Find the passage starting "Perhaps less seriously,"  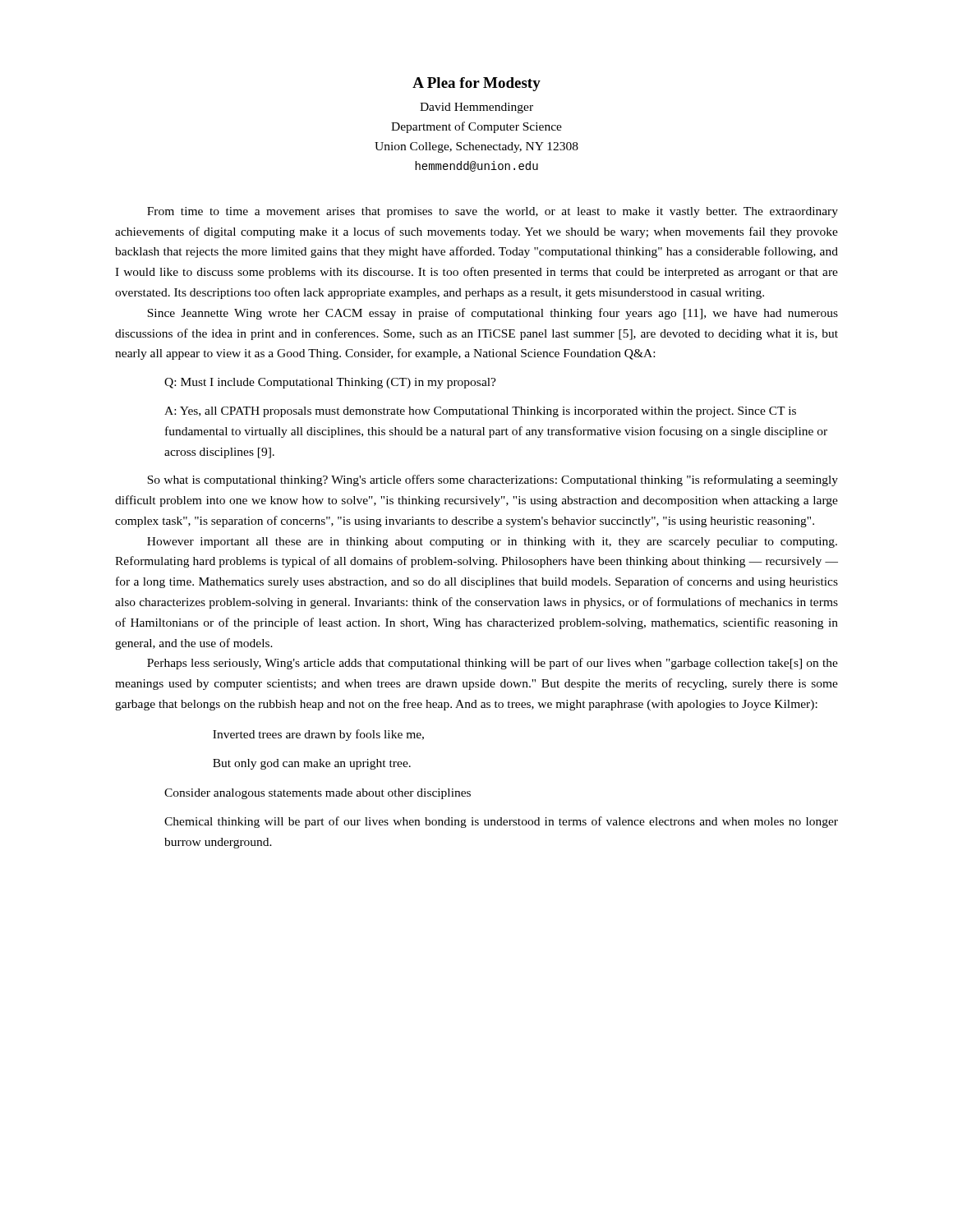(476, 684)
